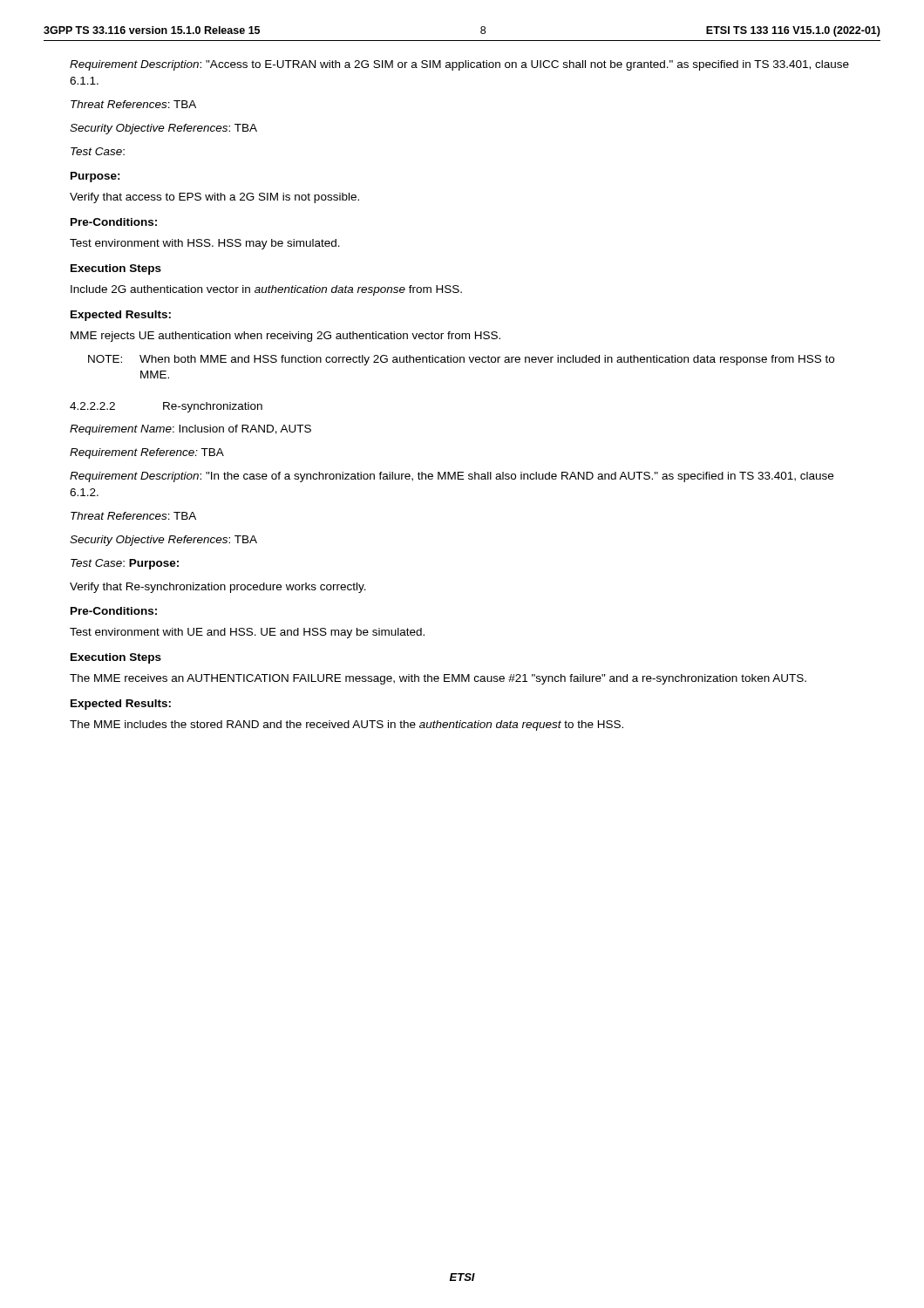Point to the block starting "The MME includes the stored RAND and"
924x1308 pixels.
coord(462,725)
